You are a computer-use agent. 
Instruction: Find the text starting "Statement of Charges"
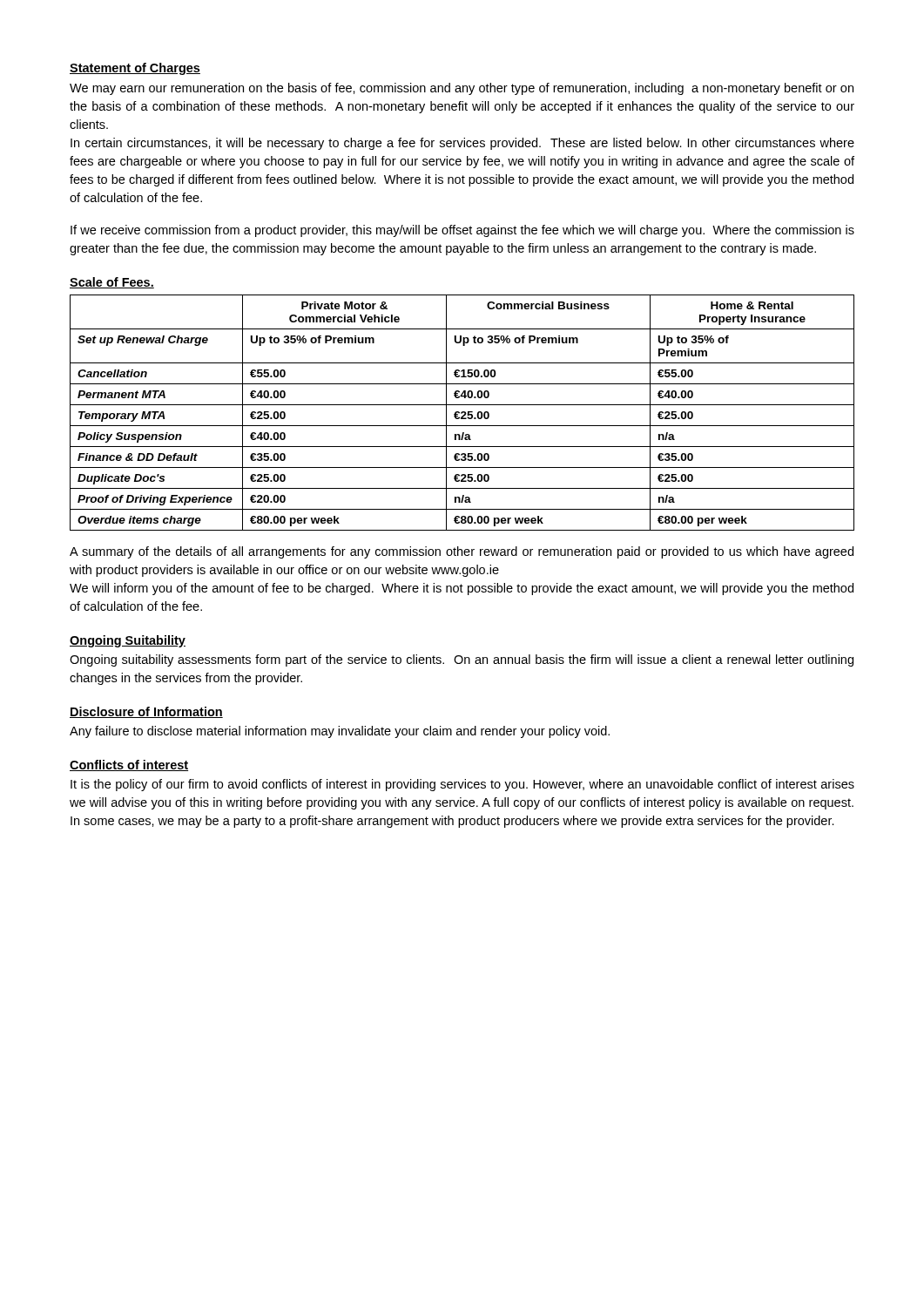(135, 68)
